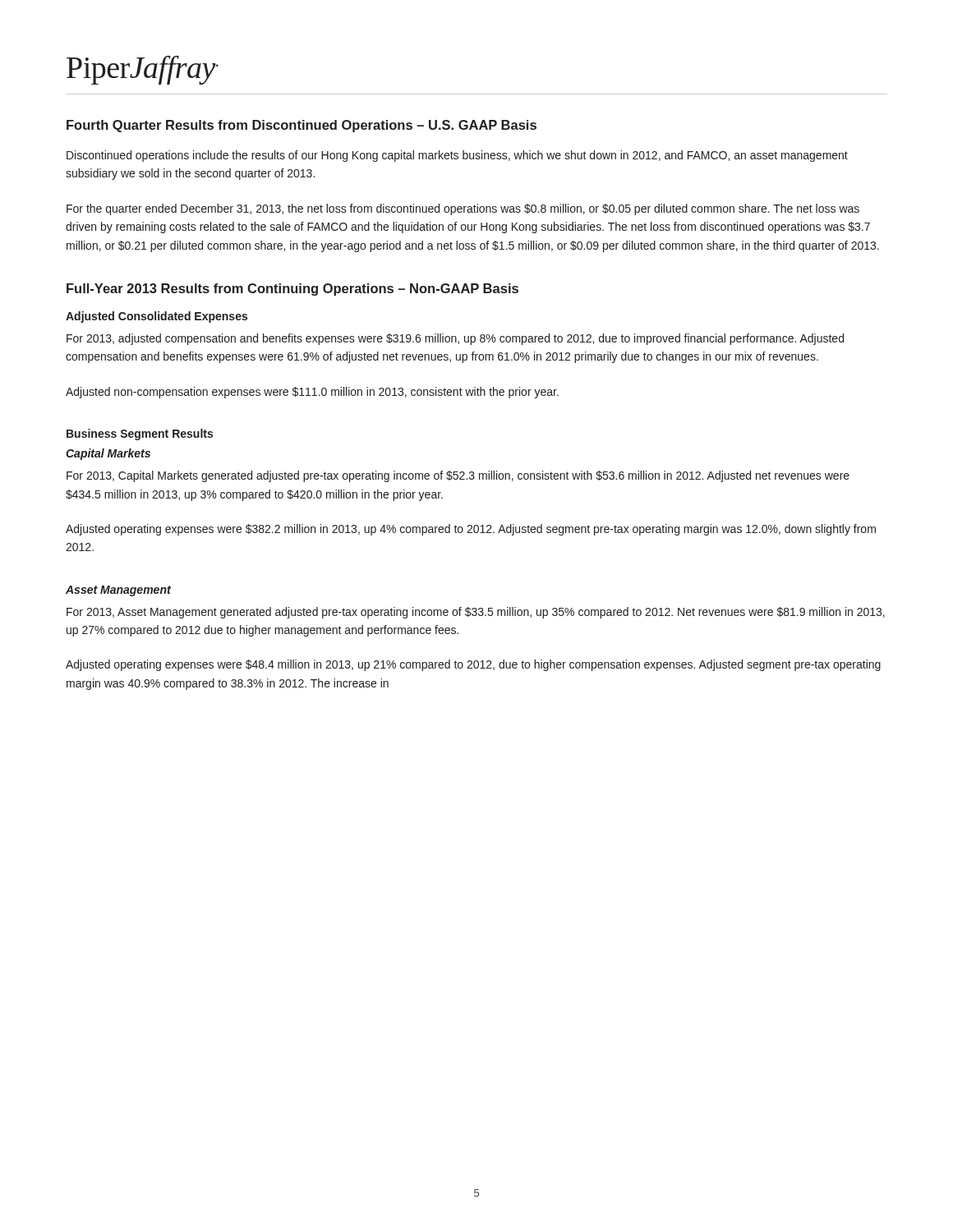953x1232 pixels.
Task: Find the text starting "For 2013, Asset Management generated adjusted pre-tax"
Action: (476, 621)
